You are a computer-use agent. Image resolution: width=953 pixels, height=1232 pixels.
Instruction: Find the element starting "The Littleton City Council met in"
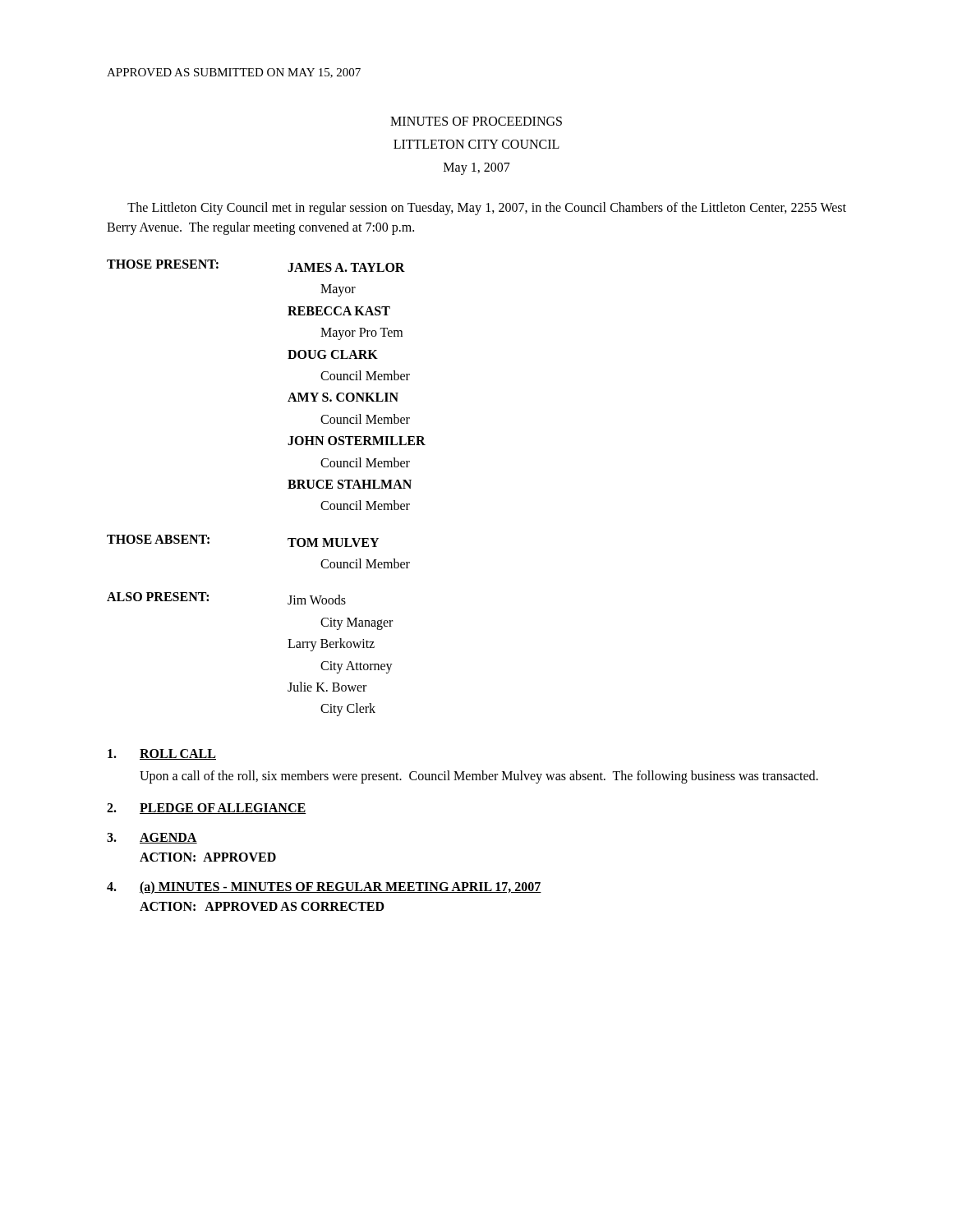pyautogui.click(x=476, y=217)
